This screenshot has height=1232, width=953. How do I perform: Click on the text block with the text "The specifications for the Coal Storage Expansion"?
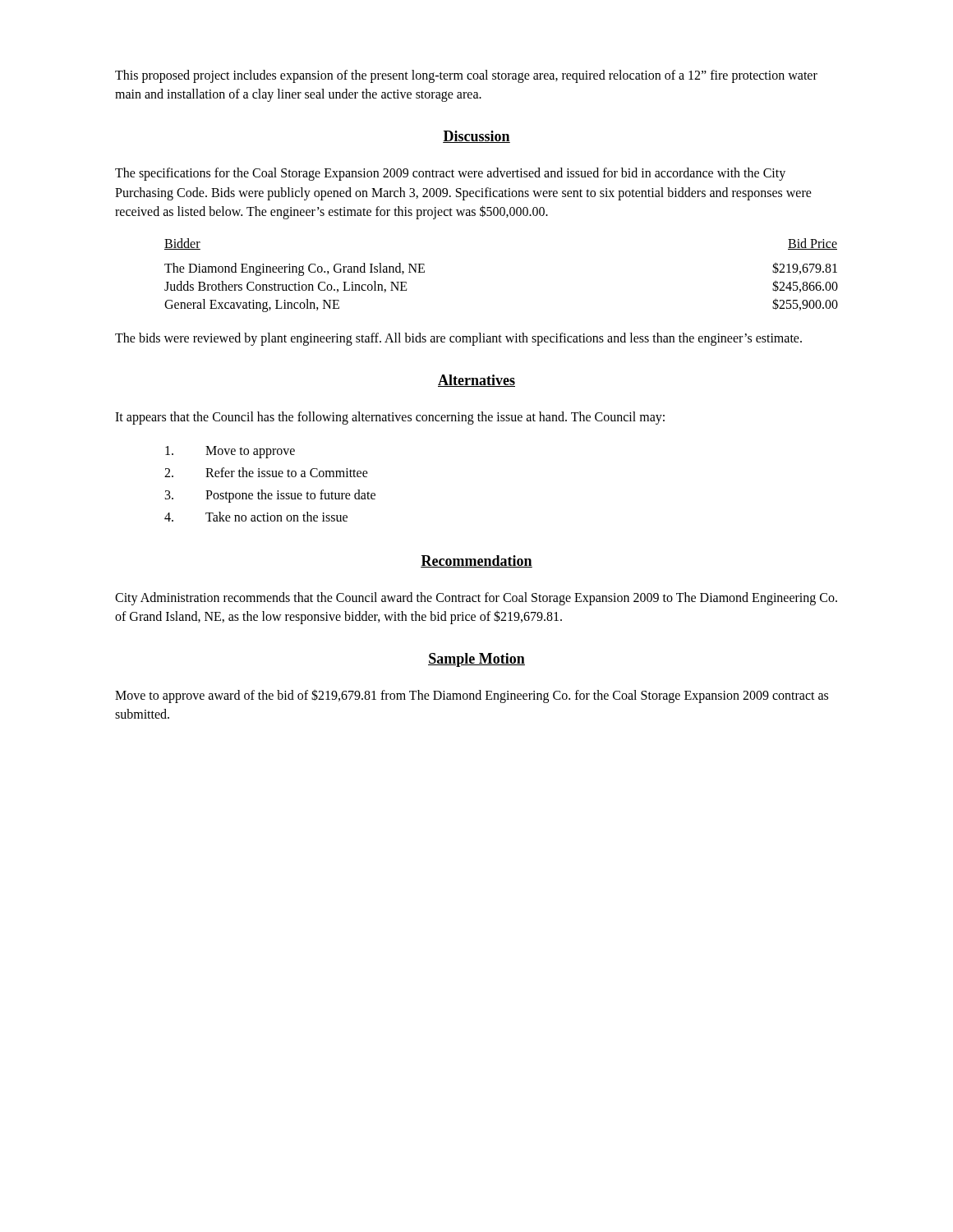tap(463, 192)
